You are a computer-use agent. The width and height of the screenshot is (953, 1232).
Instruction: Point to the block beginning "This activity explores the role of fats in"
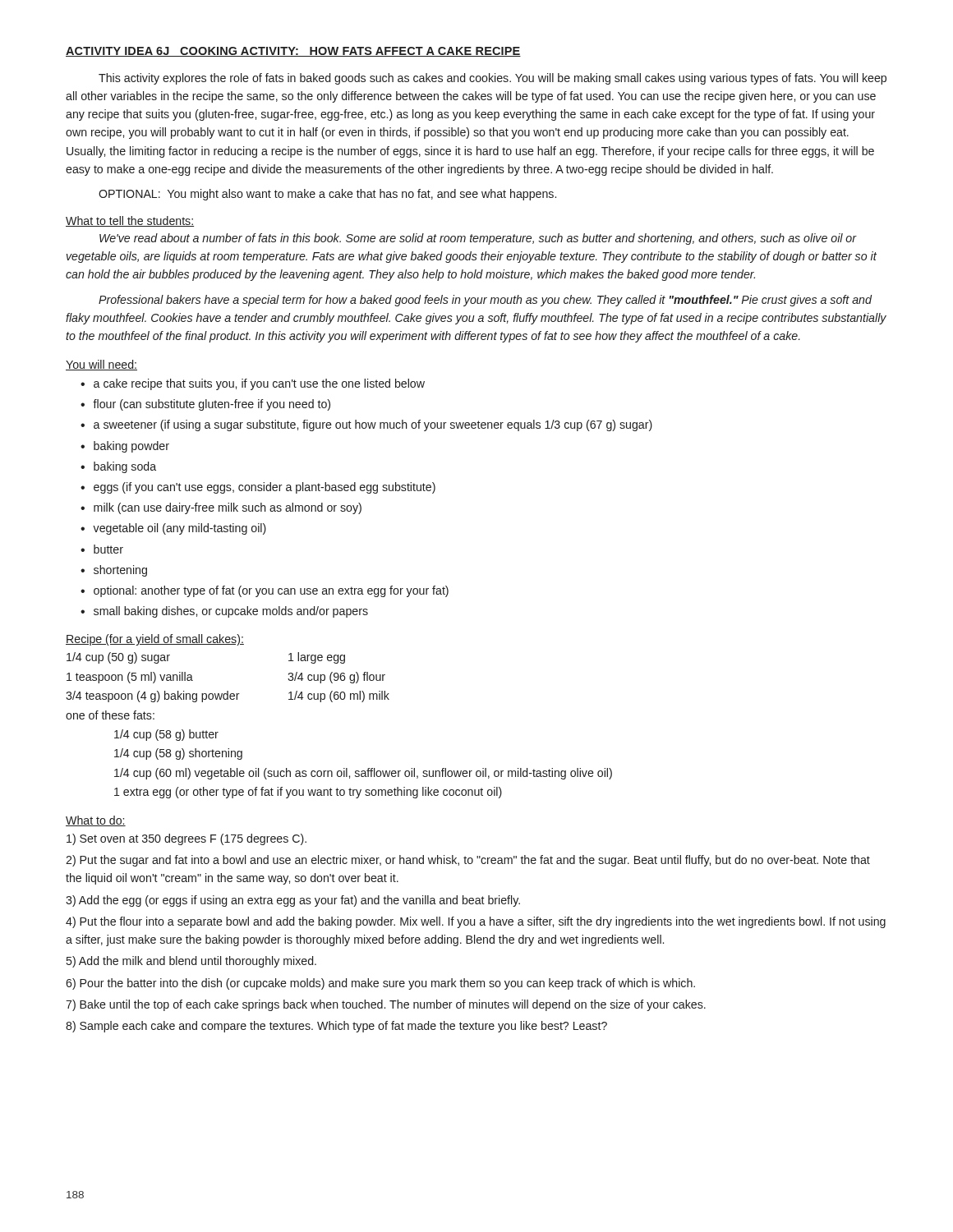[x=476, y=124]
